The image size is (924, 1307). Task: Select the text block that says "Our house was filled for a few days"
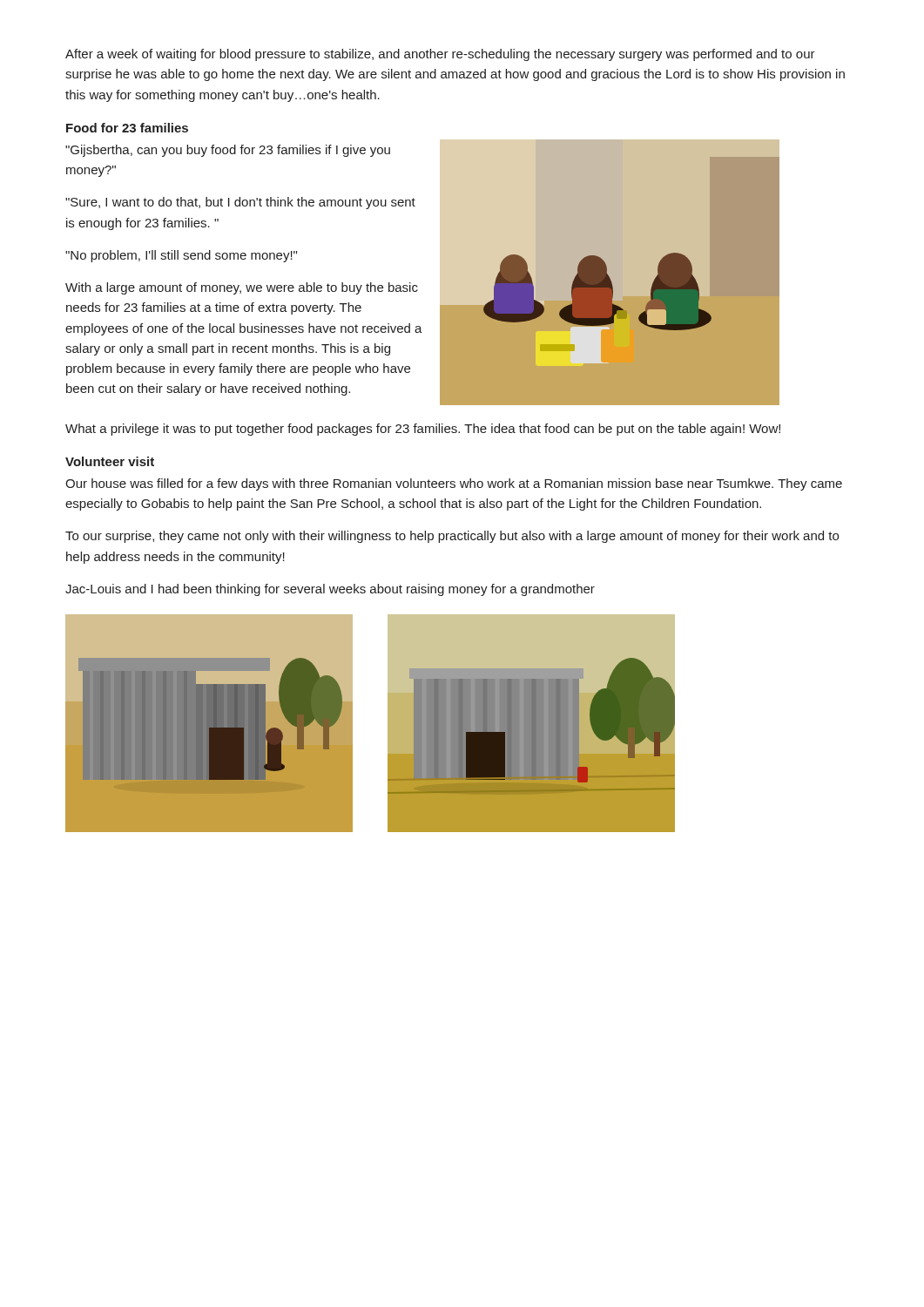pyautogui.click(x=454, y=493)
